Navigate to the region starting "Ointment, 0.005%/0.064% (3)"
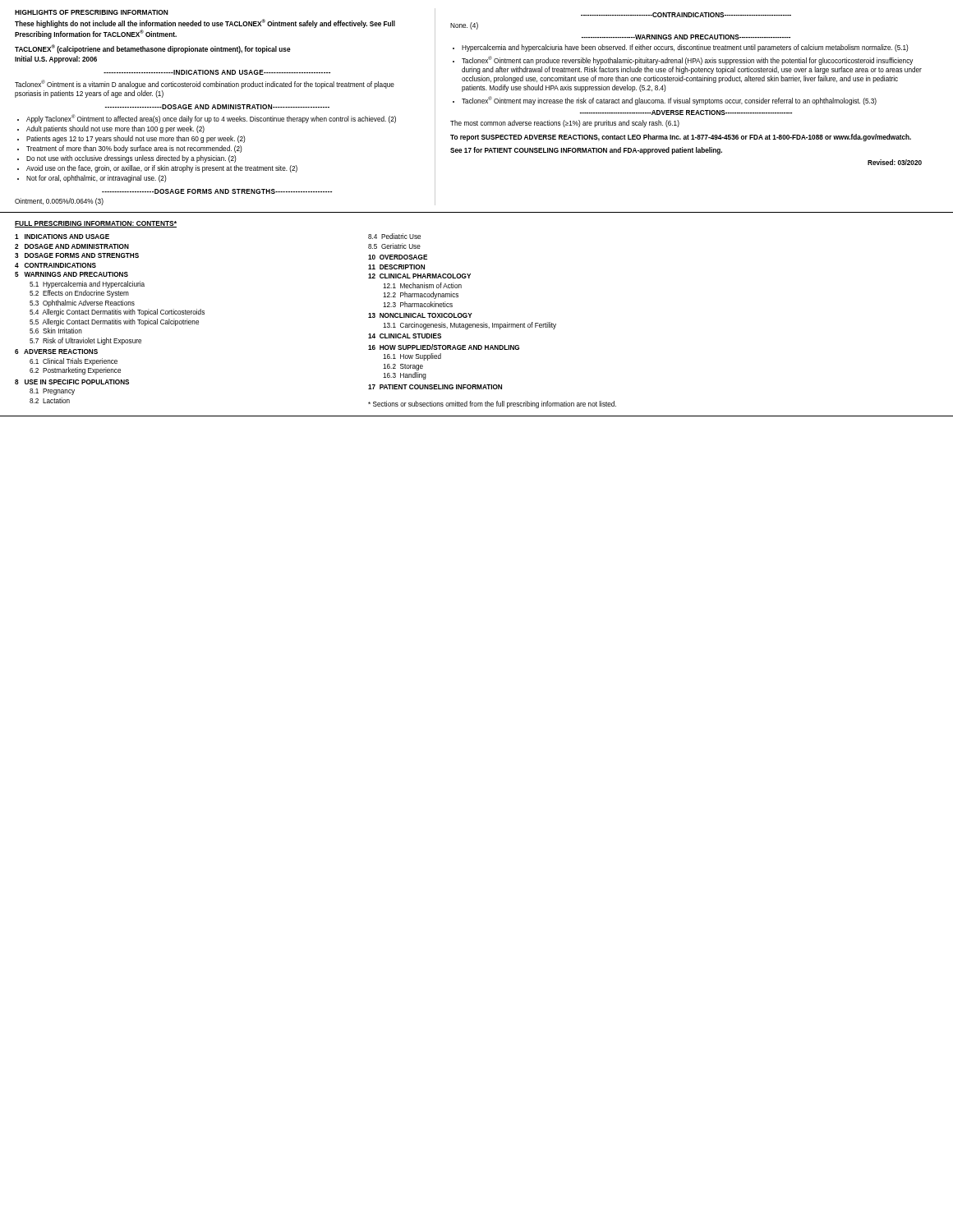 (59, 202)
